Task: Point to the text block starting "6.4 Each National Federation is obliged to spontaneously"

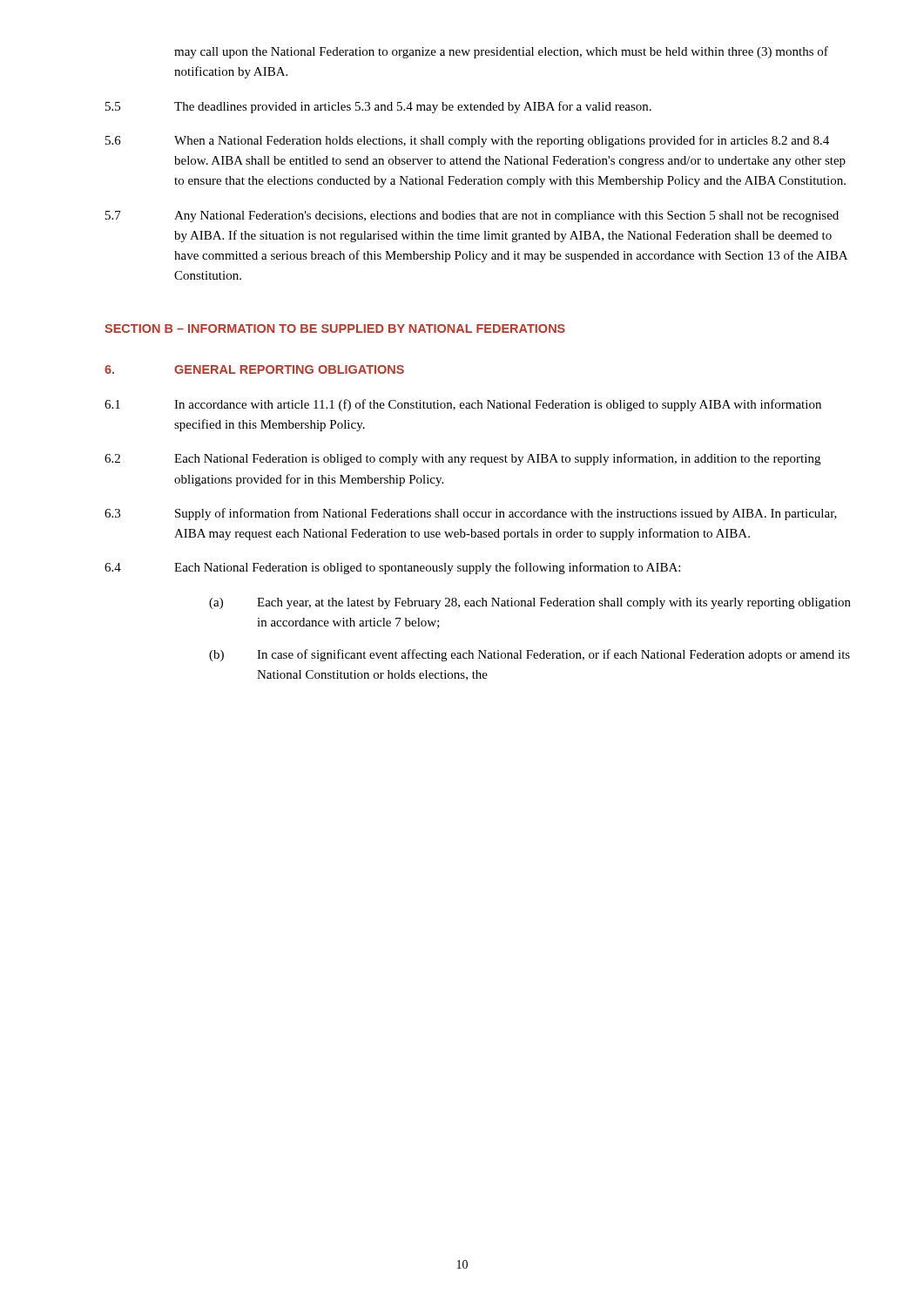Action: 479,568
